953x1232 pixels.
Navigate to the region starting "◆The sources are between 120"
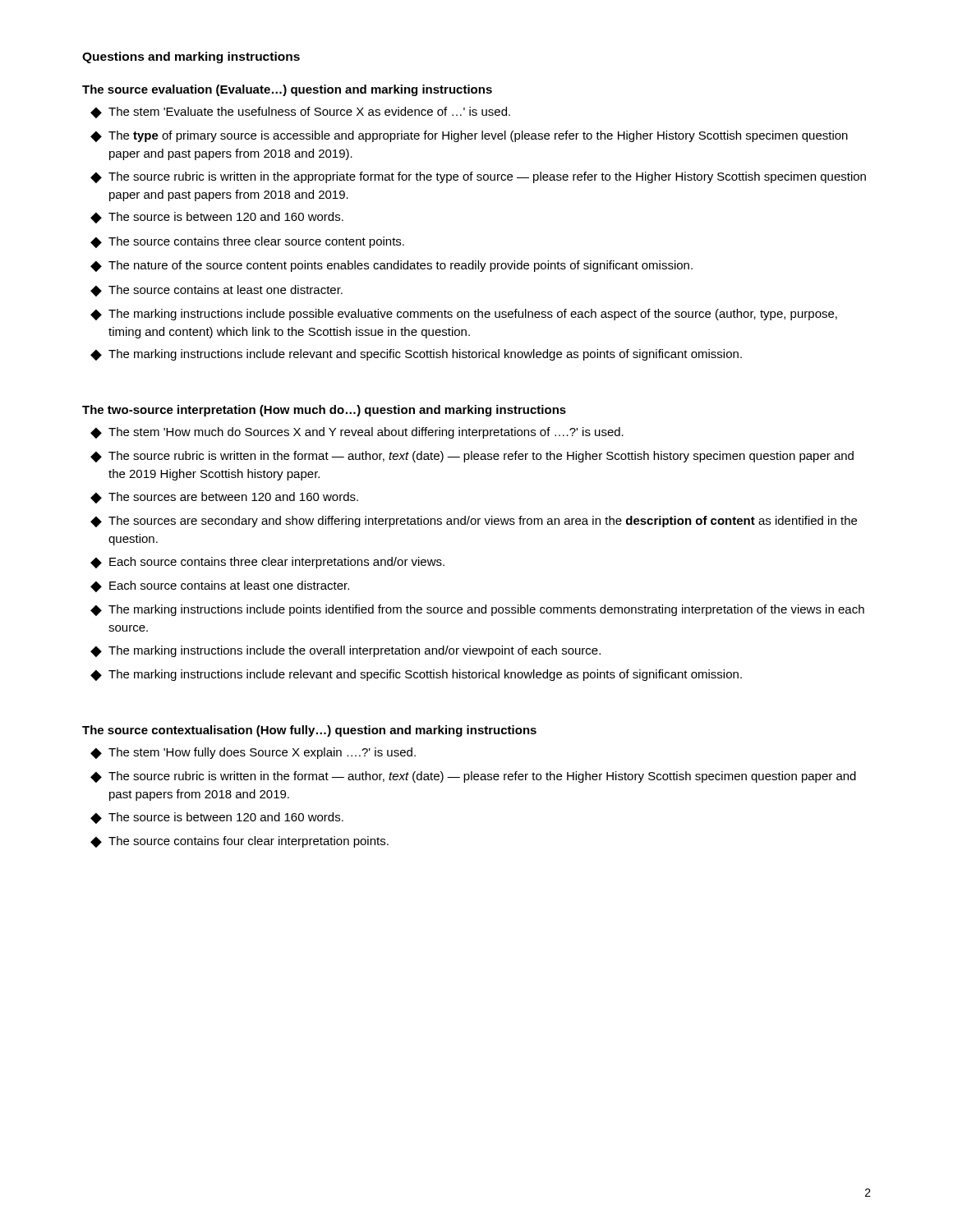click(x=224, y=498)
